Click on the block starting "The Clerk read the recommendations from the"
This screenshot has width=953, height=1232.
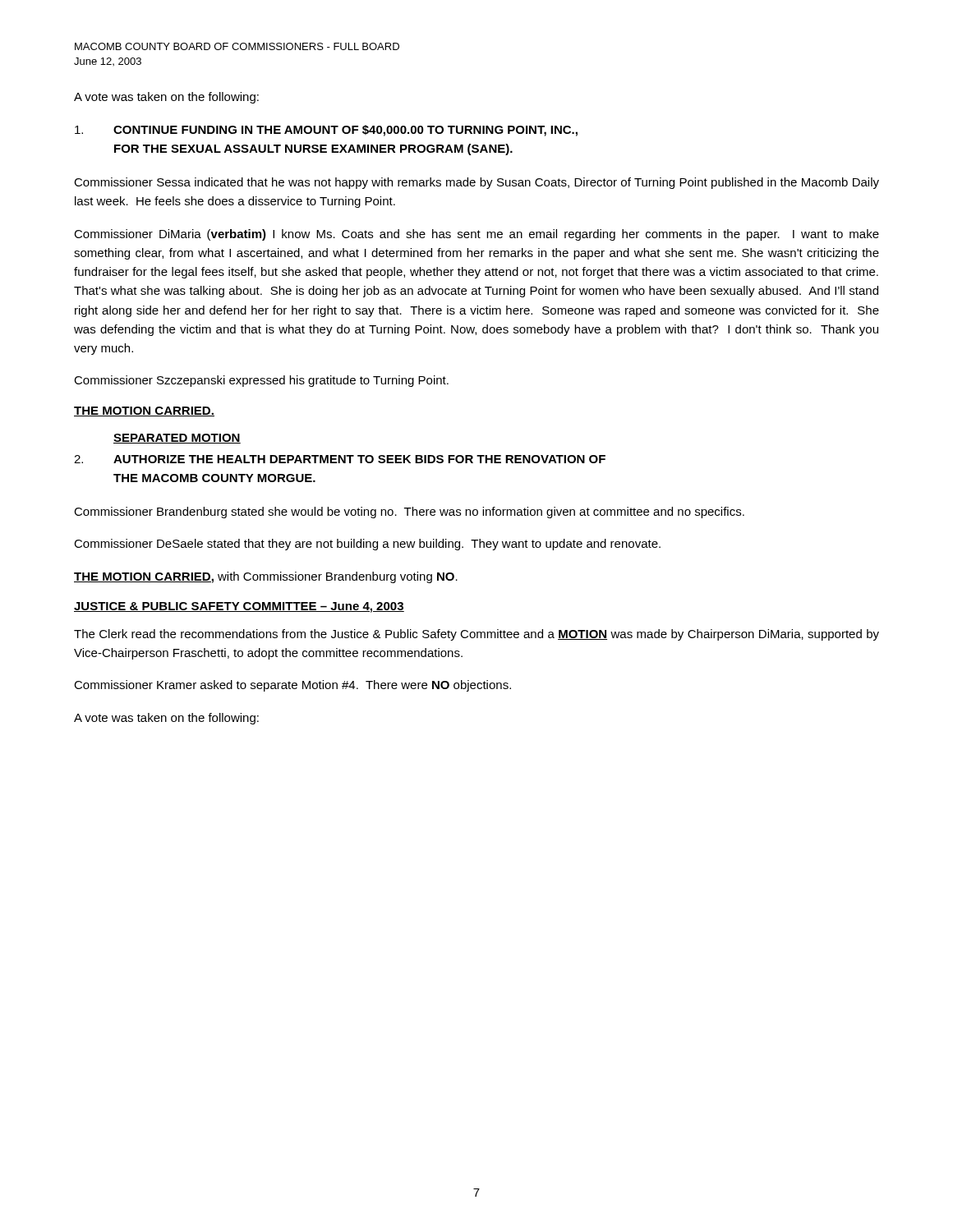tap(476, 643)
